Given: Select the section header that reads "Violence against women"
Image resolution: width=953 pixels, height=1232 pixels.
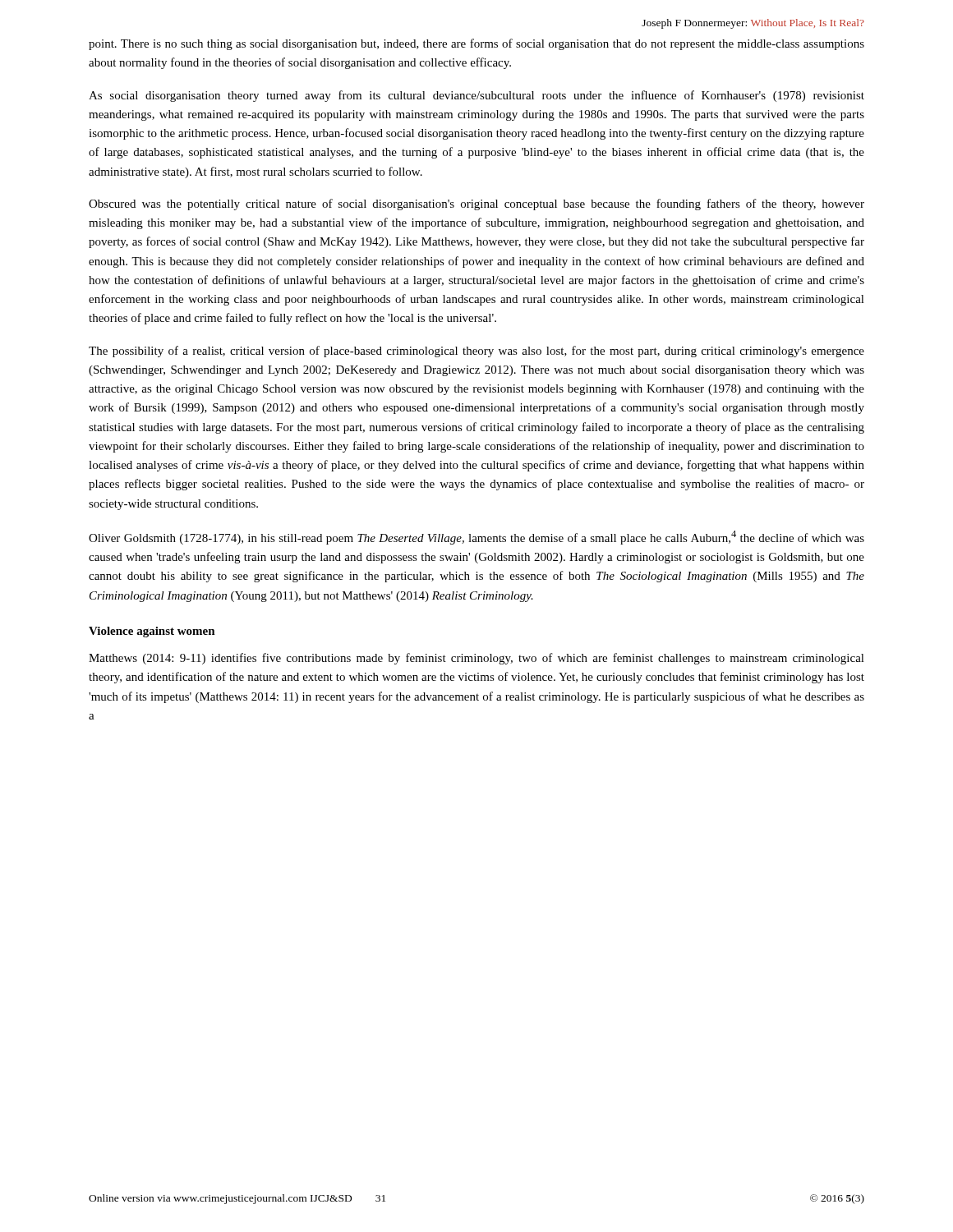Looking at the screenshot, I should point(152,631).
